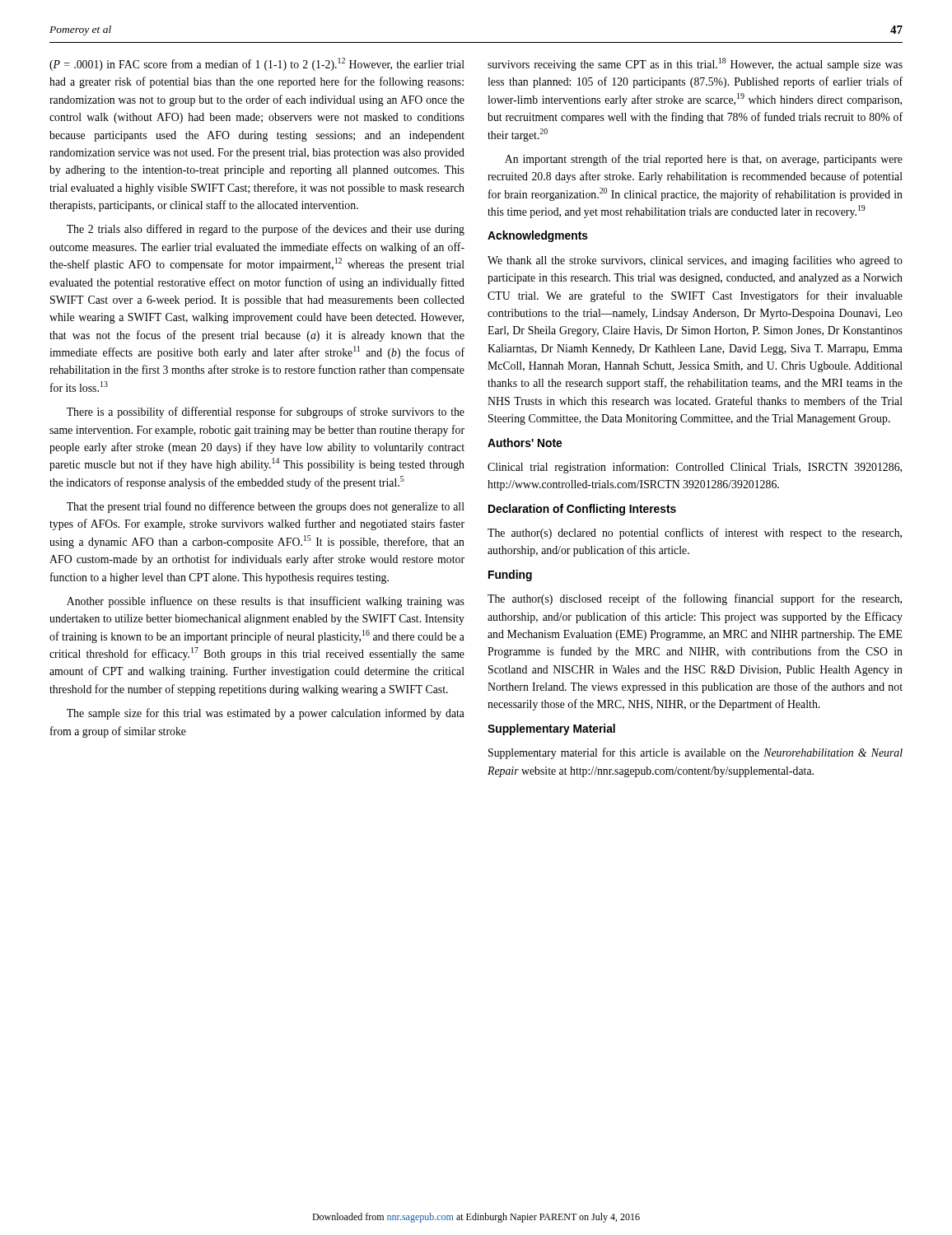This screenshot has height=1235, width=952.
Task: Select the region starting "The 2 trials also differed"
Action: click(x=257, y=309)
